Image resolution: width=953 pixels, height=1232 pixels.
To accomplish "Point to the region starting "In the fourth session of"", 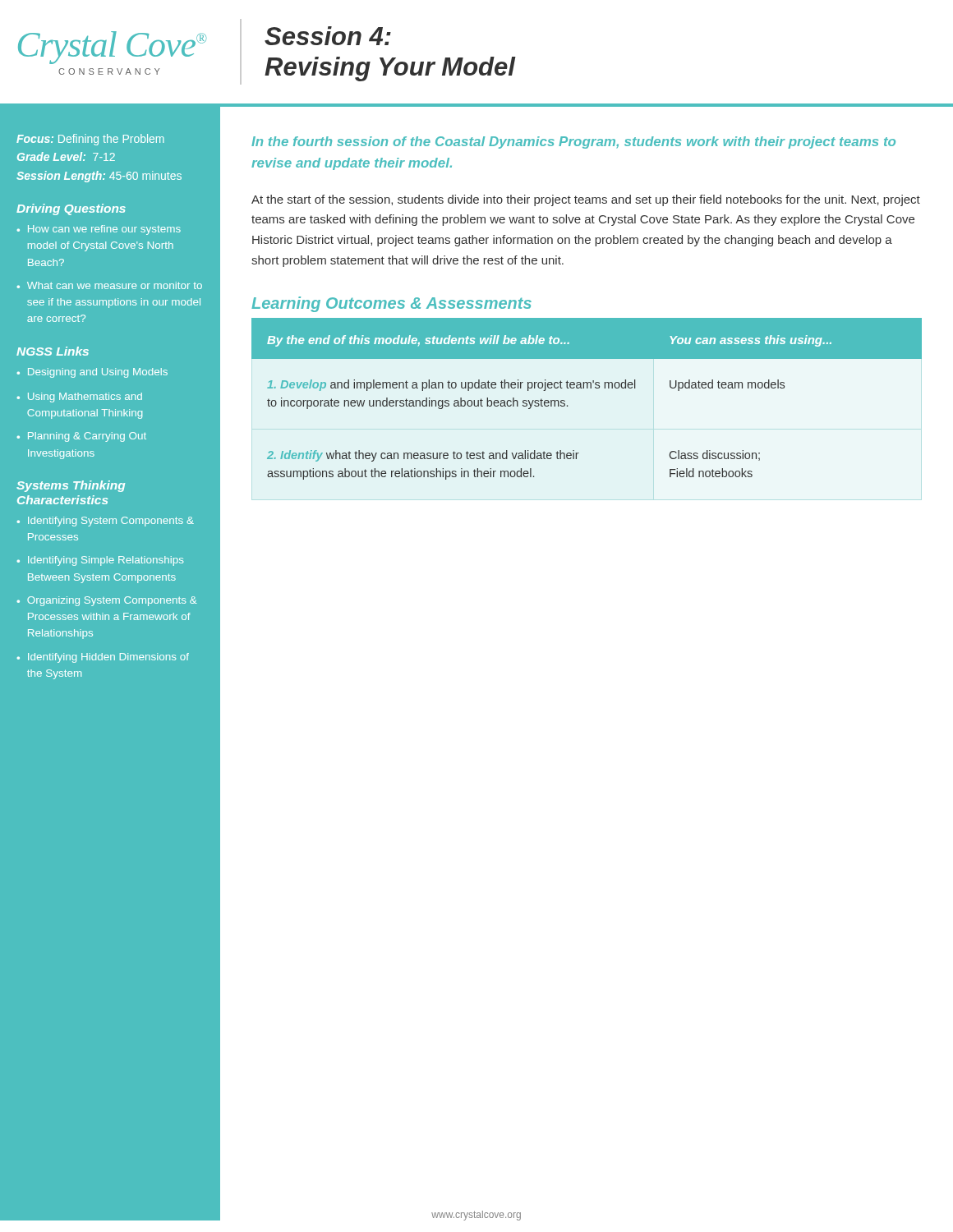I will point(574,153).
